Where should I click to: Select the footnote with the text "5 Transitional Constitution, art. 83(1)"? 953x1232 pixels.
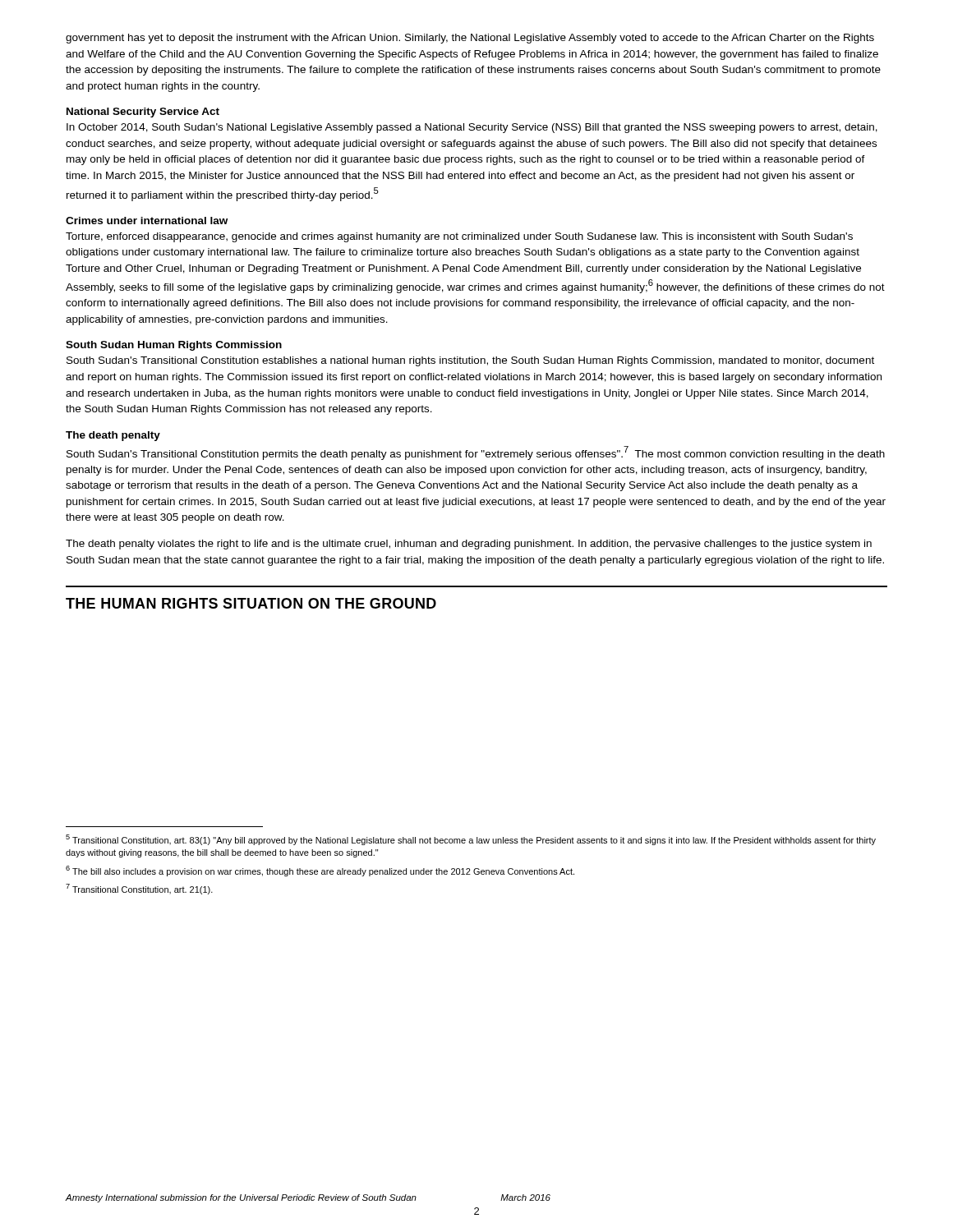tap(471, 845)
